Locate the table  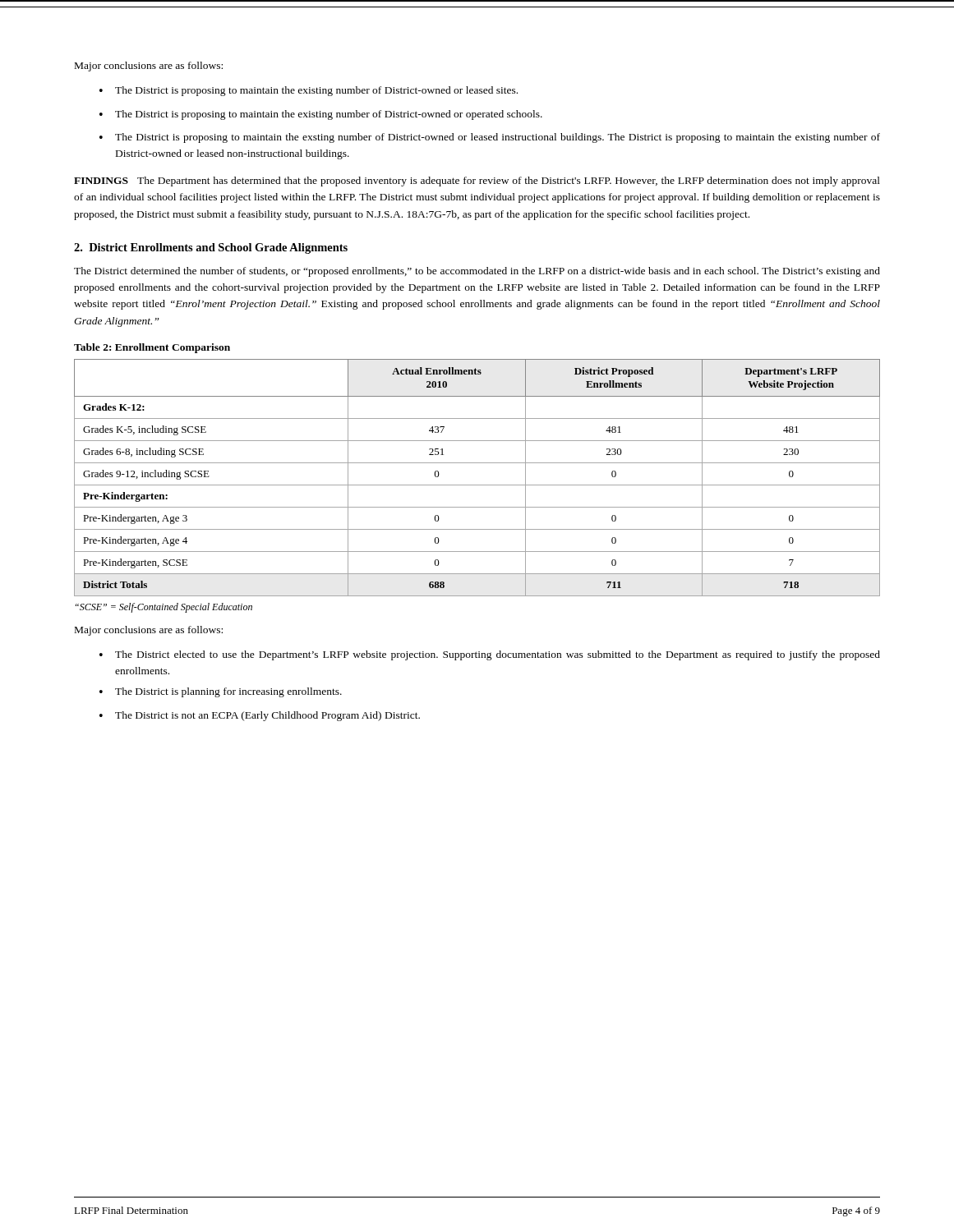point(477,478)
